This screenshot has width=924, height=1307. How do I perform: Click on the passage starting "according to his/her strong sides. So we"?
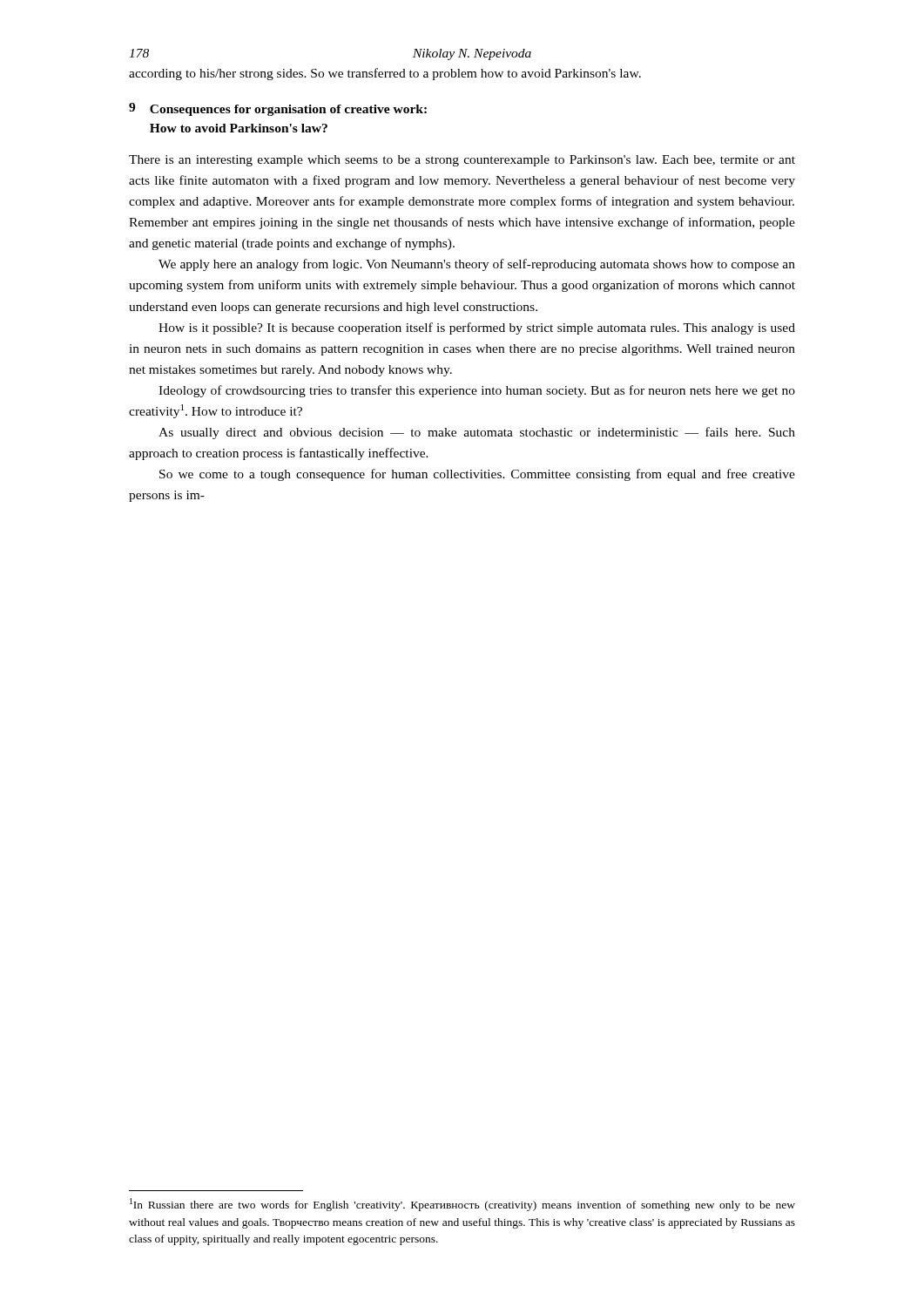385,73
